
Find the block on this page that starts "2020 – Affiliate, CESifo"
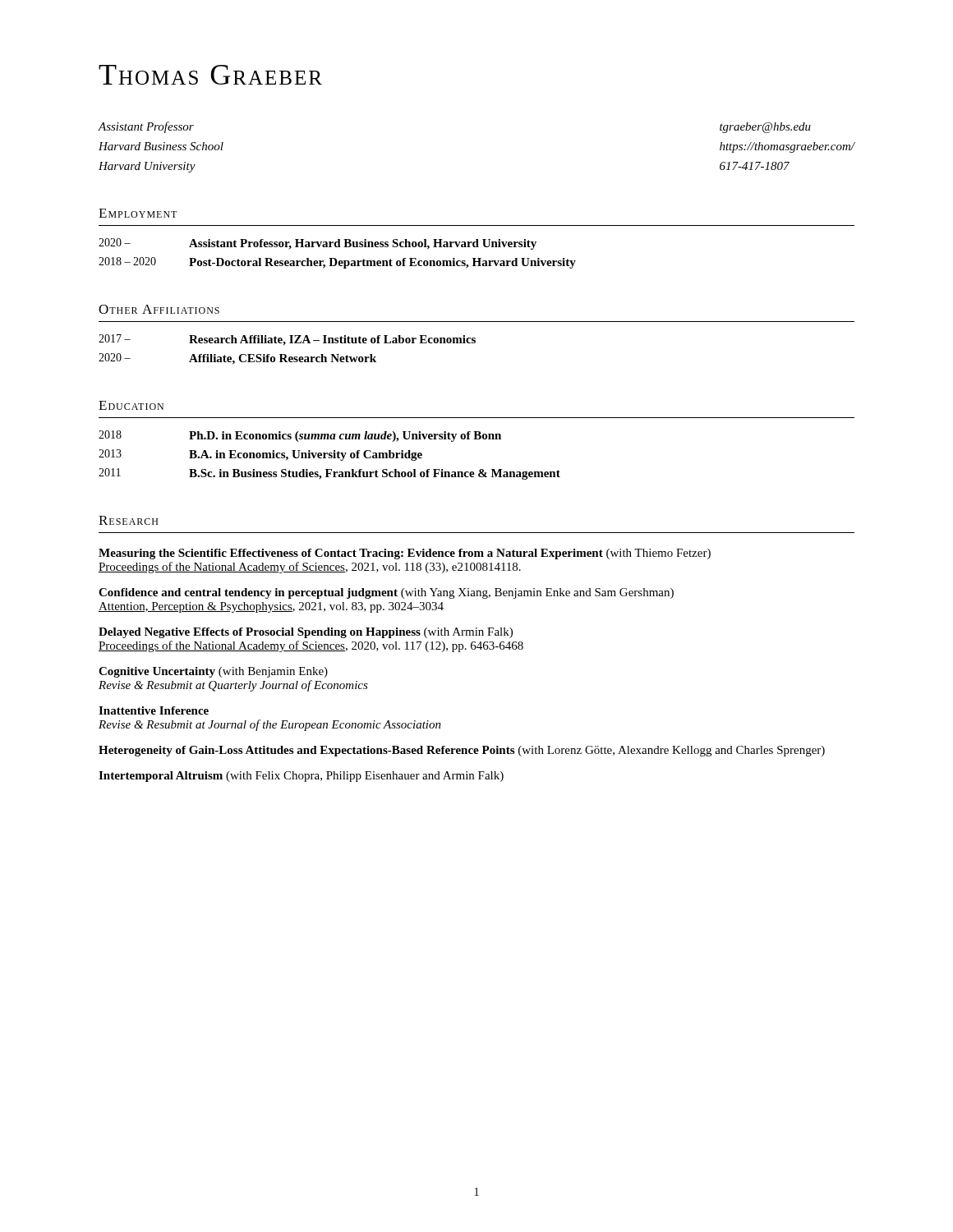237,359
